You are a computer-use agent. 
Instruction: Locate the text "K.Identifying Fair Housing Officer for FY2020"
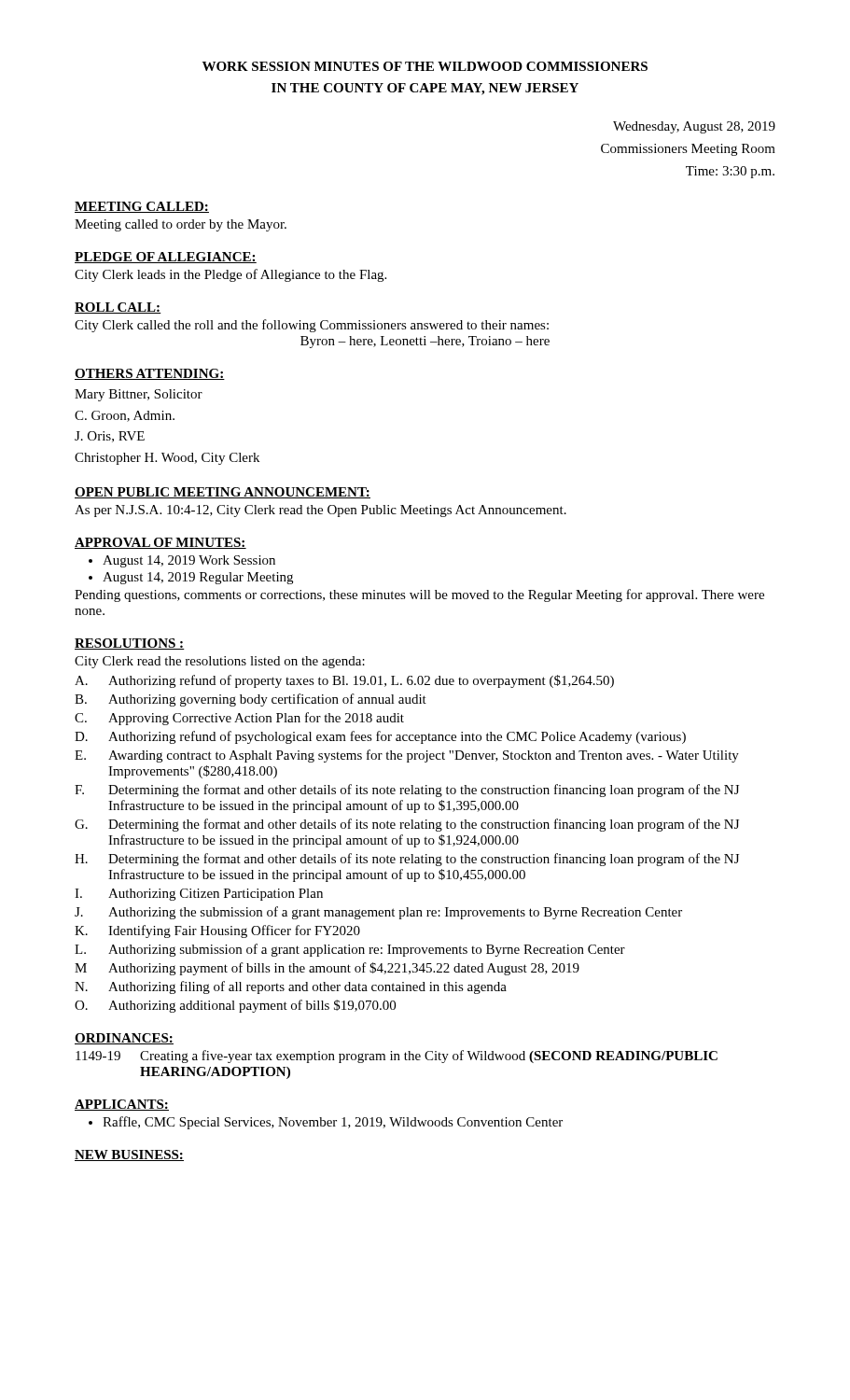[217, 931]
